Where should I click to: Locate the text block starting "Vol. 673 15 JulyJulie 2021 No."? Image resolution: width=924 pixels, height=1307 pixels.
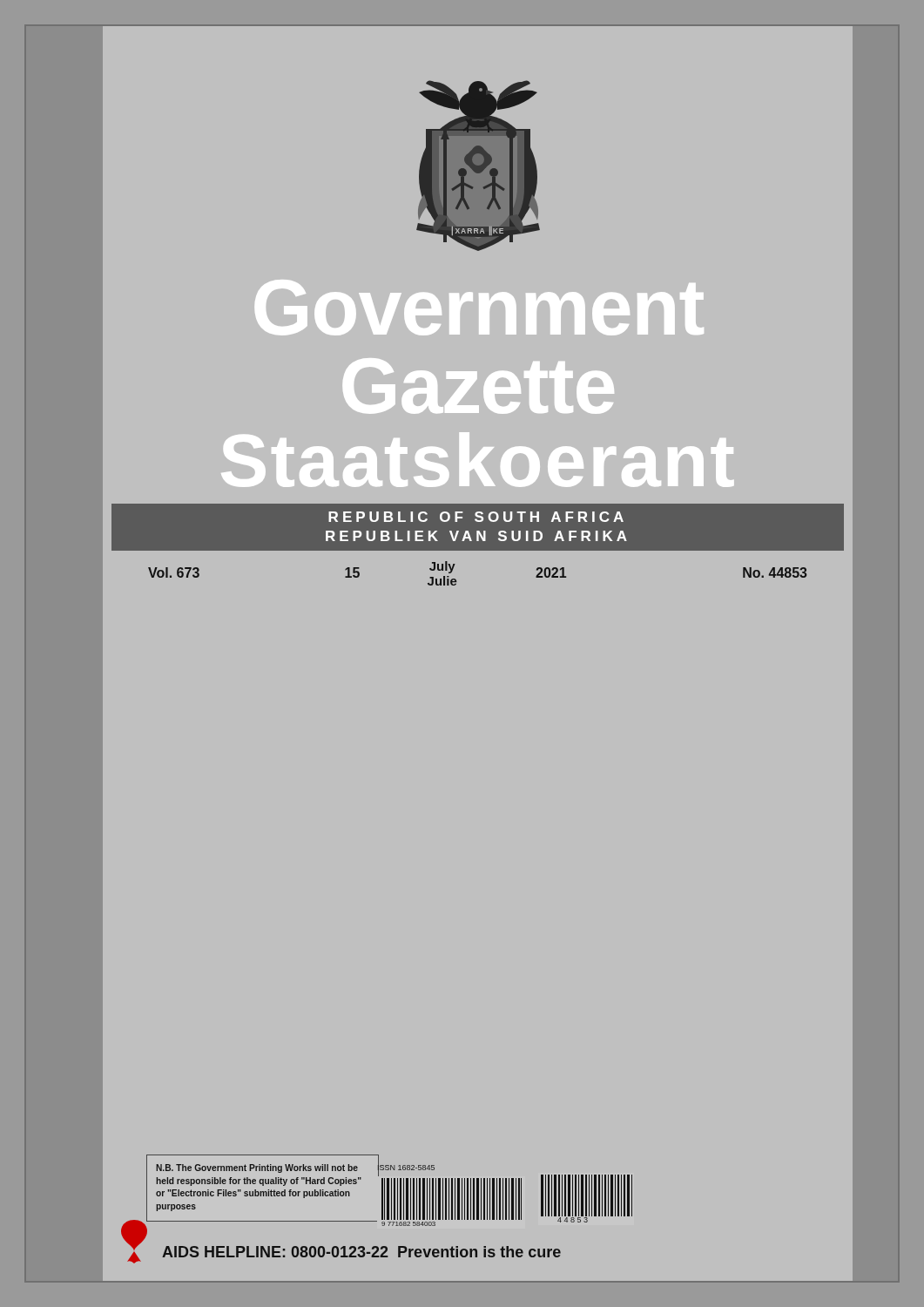click(180, 572)
